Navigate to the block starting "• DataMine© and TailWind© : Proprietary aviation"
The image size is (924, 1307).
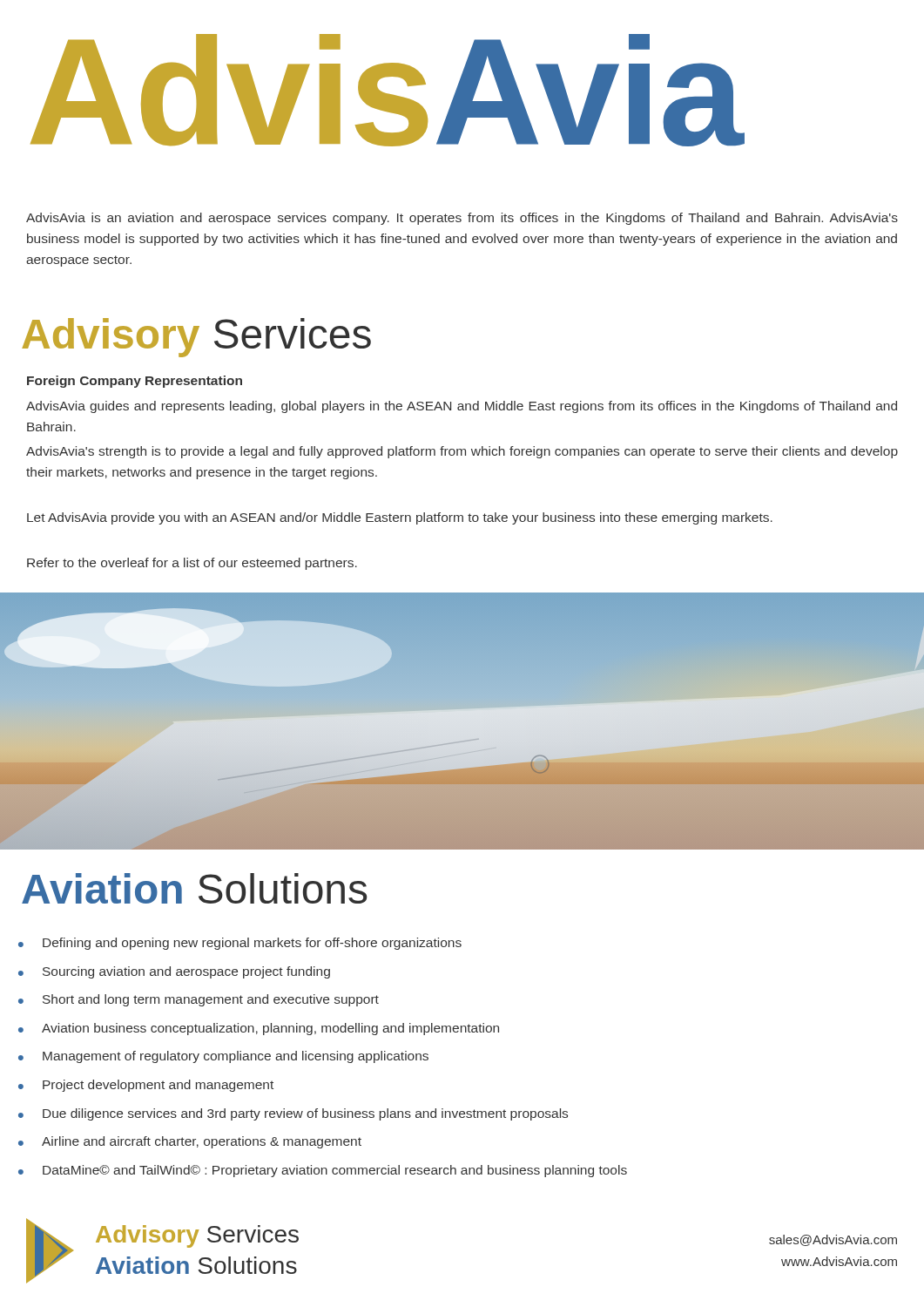tap(322, 1172)
